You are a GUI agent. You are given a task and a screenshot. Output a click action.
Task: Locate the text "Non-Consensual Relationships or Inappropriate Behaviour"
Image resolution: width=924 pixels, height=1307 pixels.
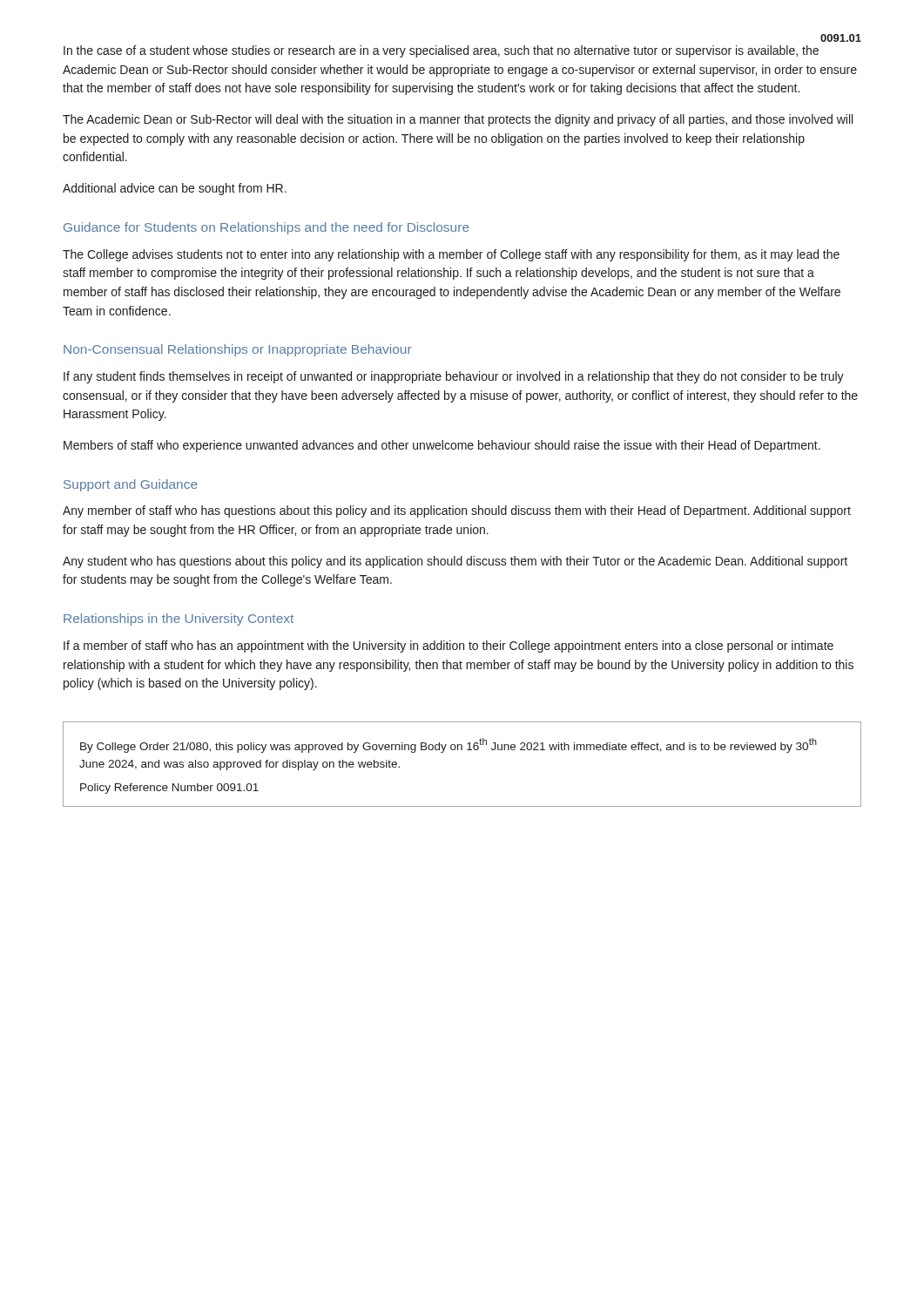tap(237, 349)
